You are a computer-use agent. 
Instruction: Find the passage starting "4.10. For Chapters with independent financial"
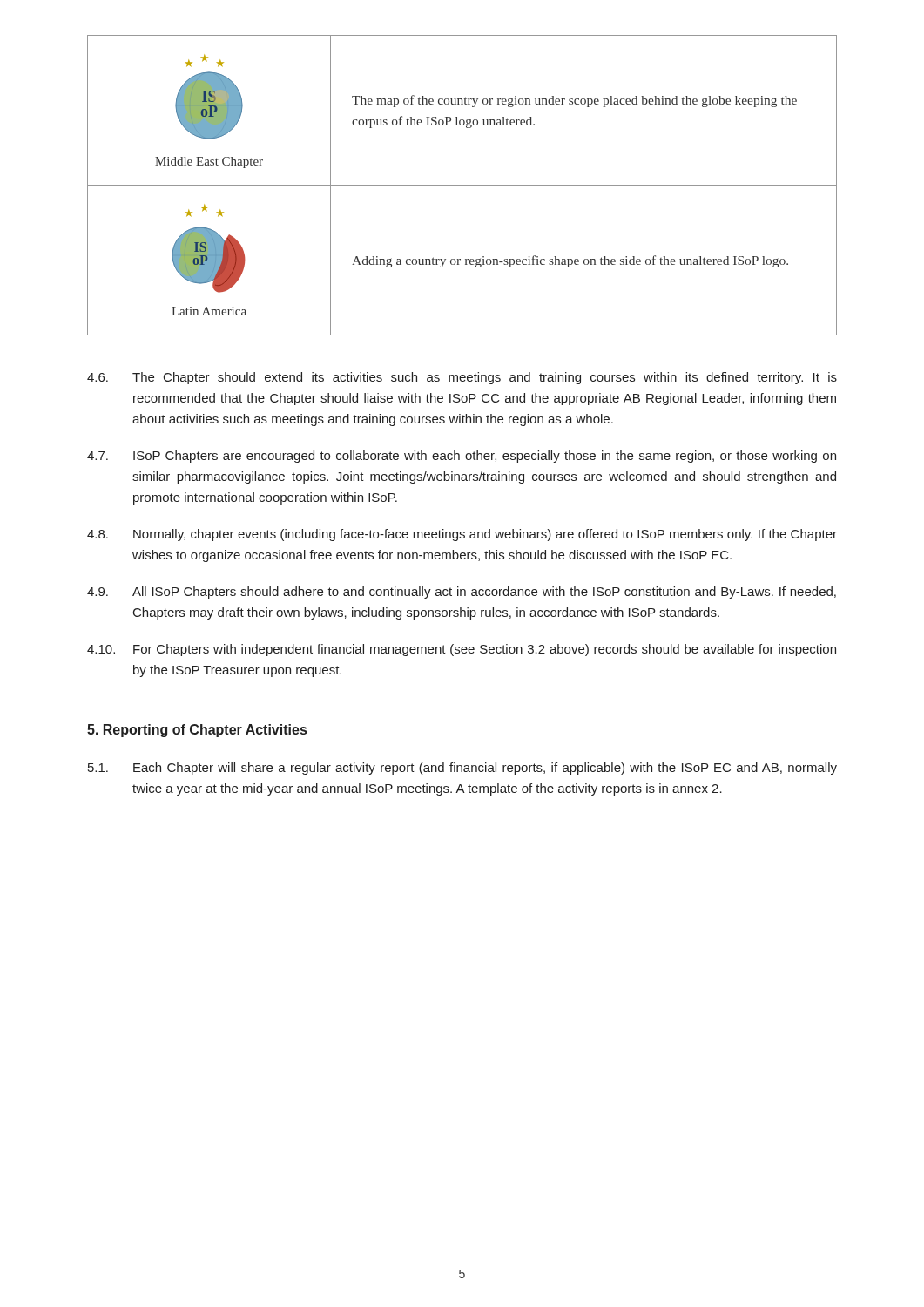point(462,660)
